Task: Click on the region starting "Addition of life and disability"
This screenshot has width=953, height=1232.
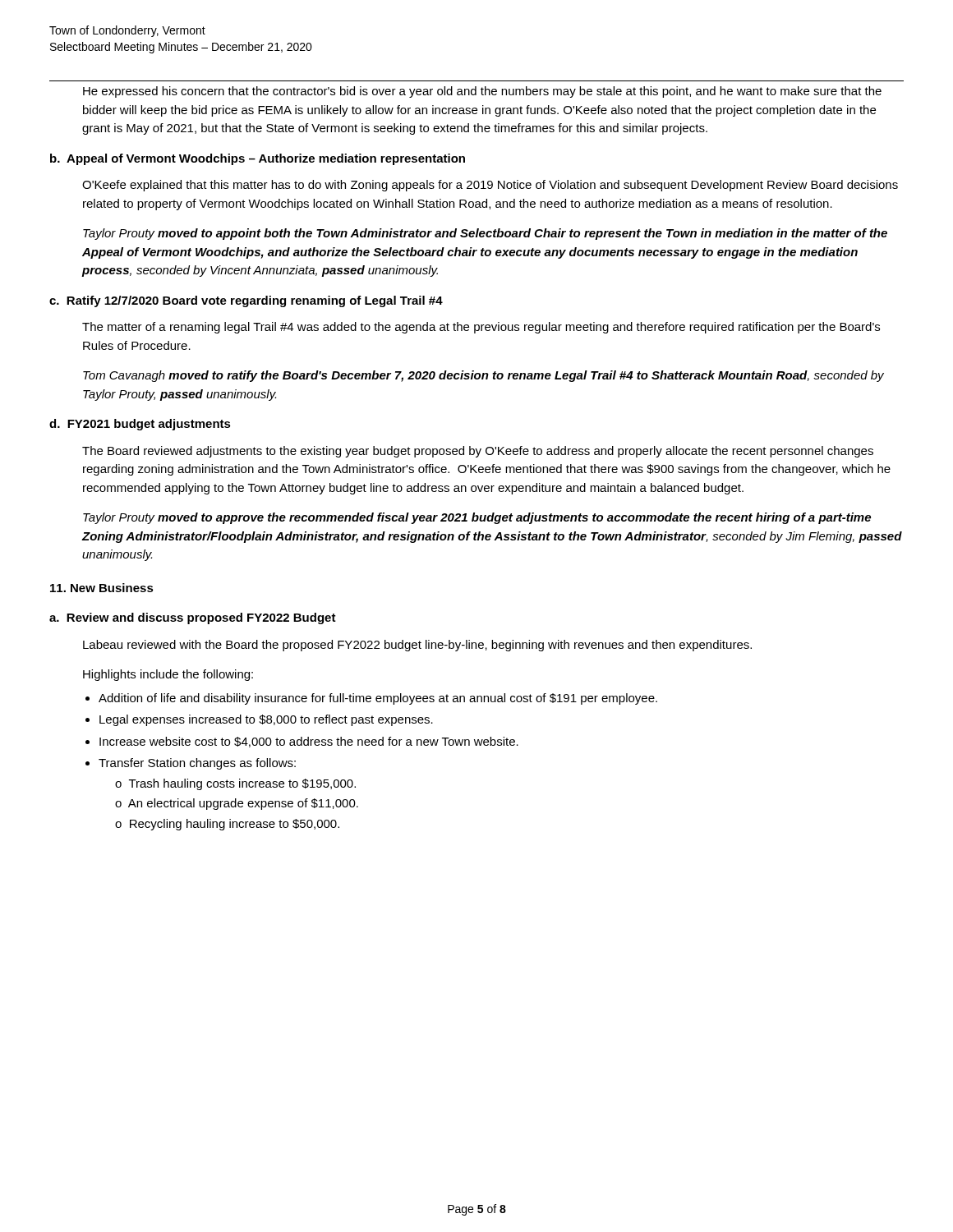Action: [x=378, y=697]
